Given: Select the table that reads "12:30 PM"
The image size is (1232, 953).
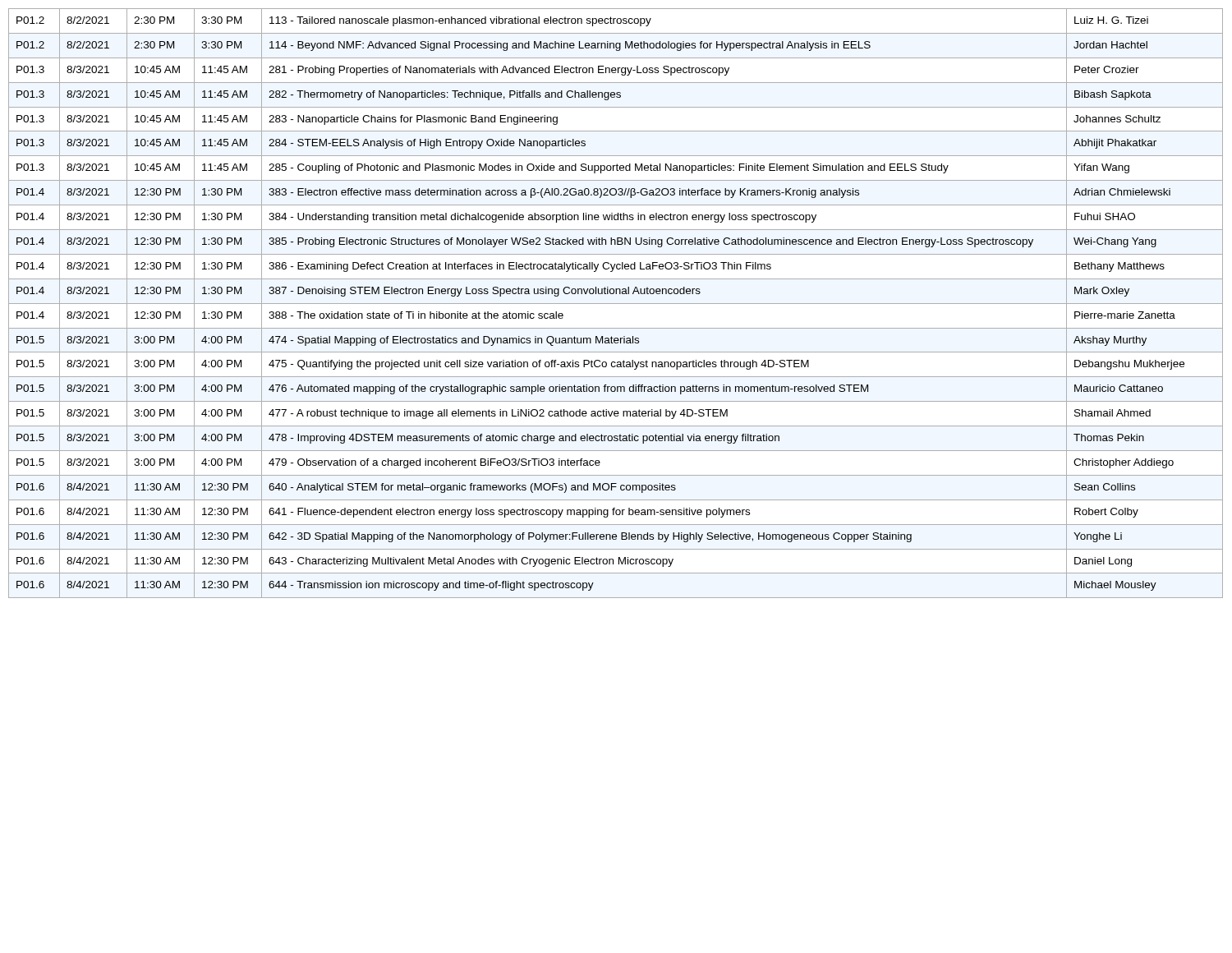Looking at the screenshot, I should [x=615, y=303].
